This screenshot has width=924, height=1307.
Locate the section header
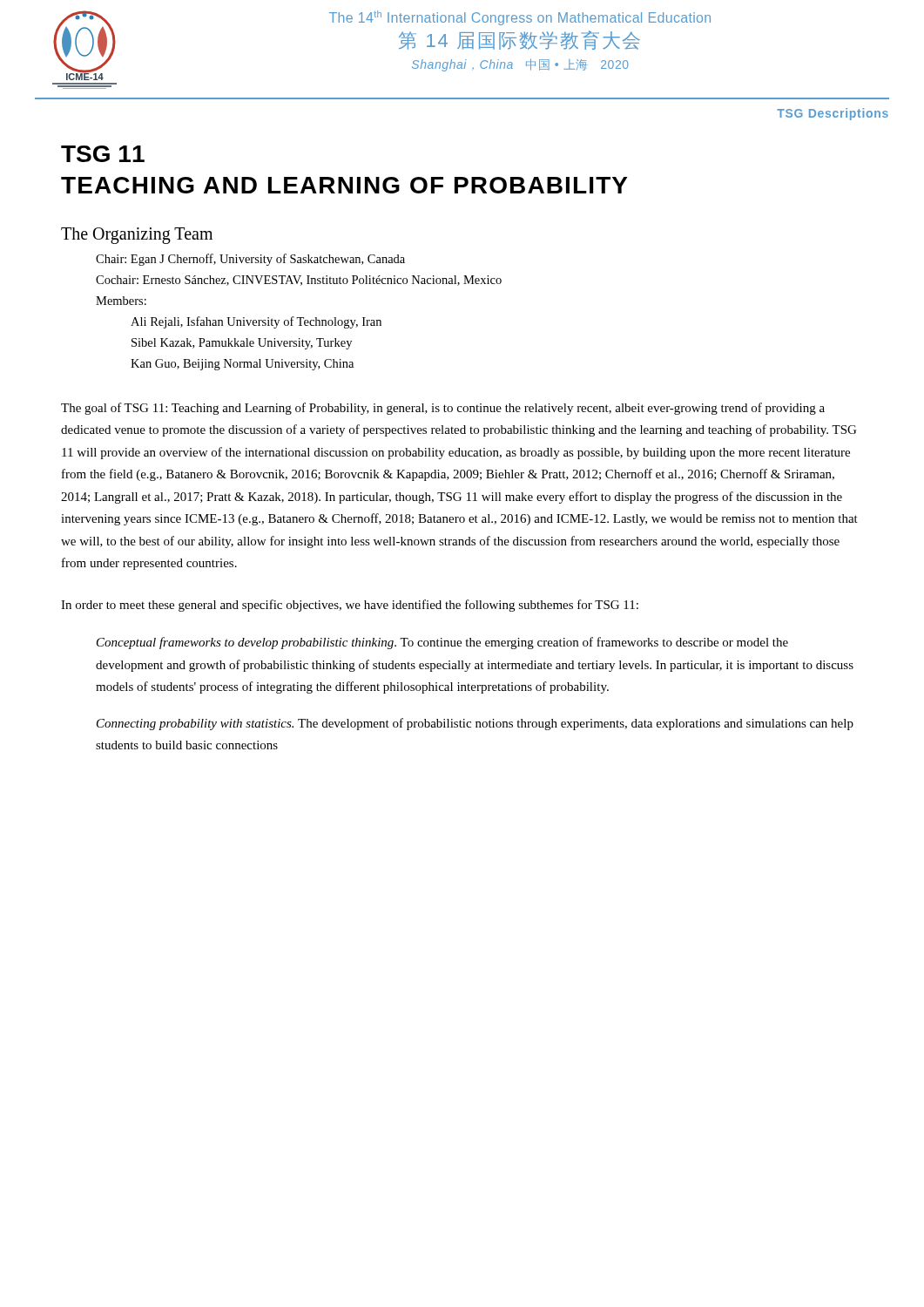tap(833, 113)
